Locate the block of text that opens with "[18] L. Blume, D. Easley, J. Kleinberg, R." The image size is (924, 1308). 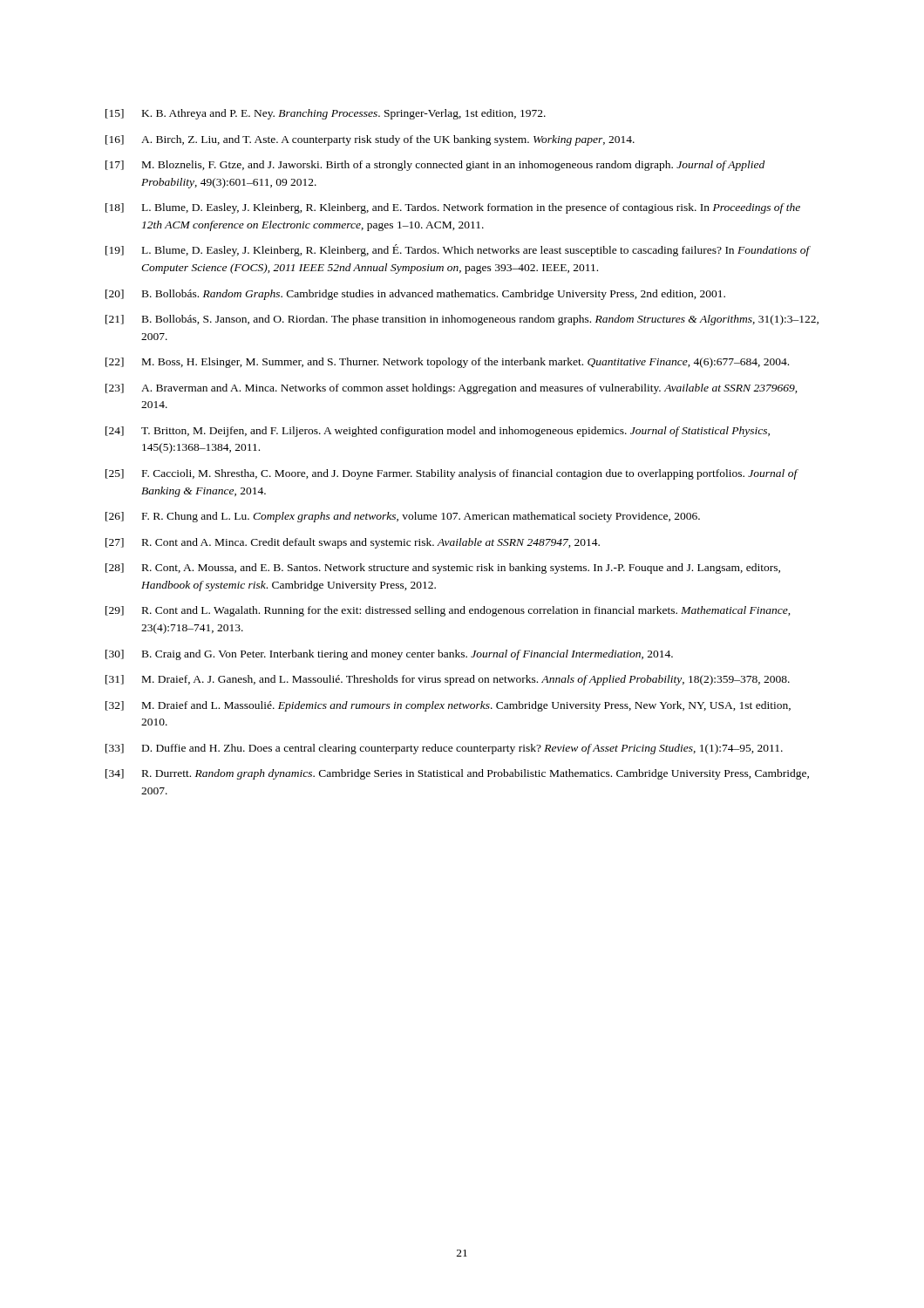point(462,216)
